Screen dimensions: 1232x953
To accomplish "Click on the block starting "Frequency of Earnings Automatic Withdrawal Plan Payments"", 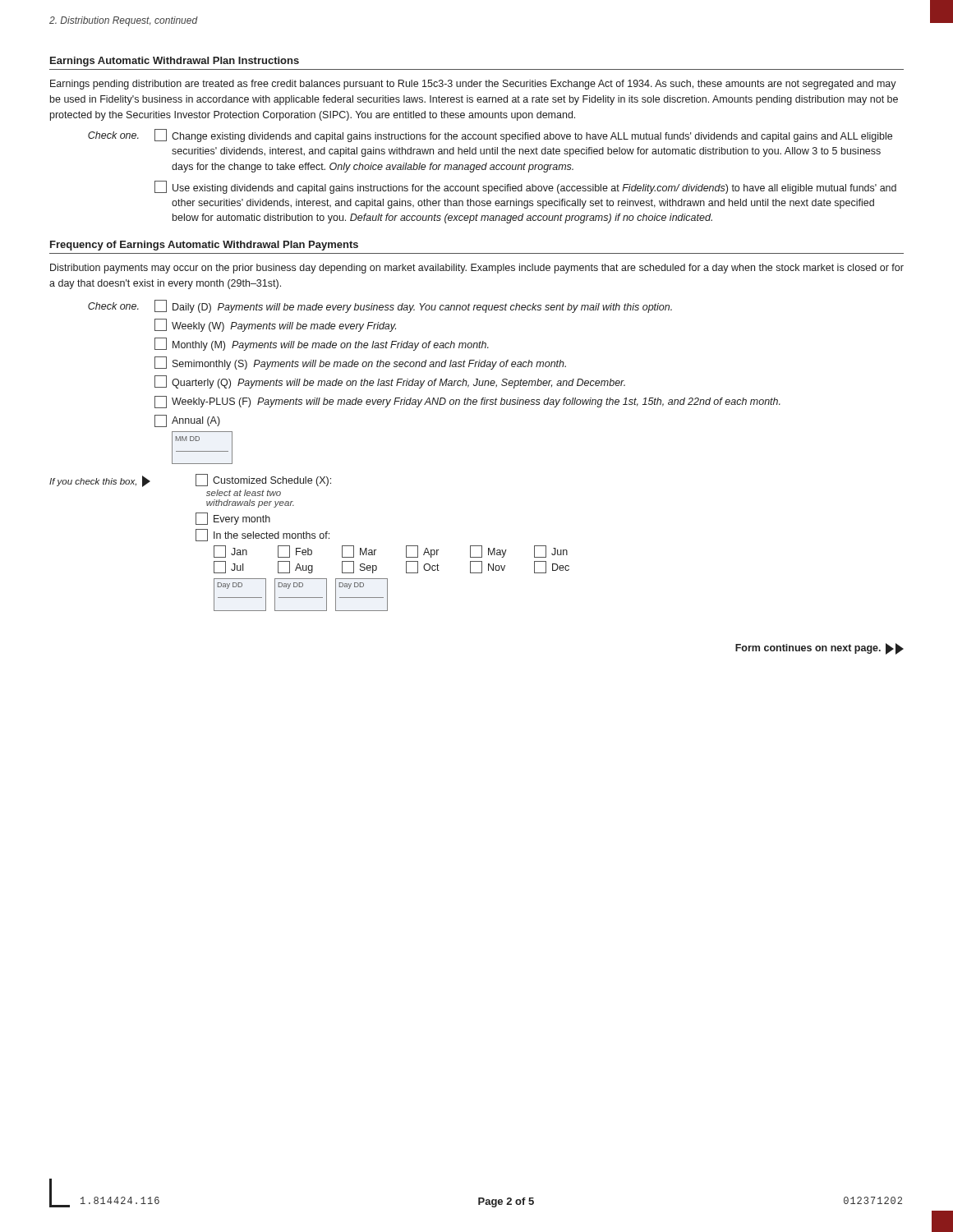I will (x=204, y=244).
